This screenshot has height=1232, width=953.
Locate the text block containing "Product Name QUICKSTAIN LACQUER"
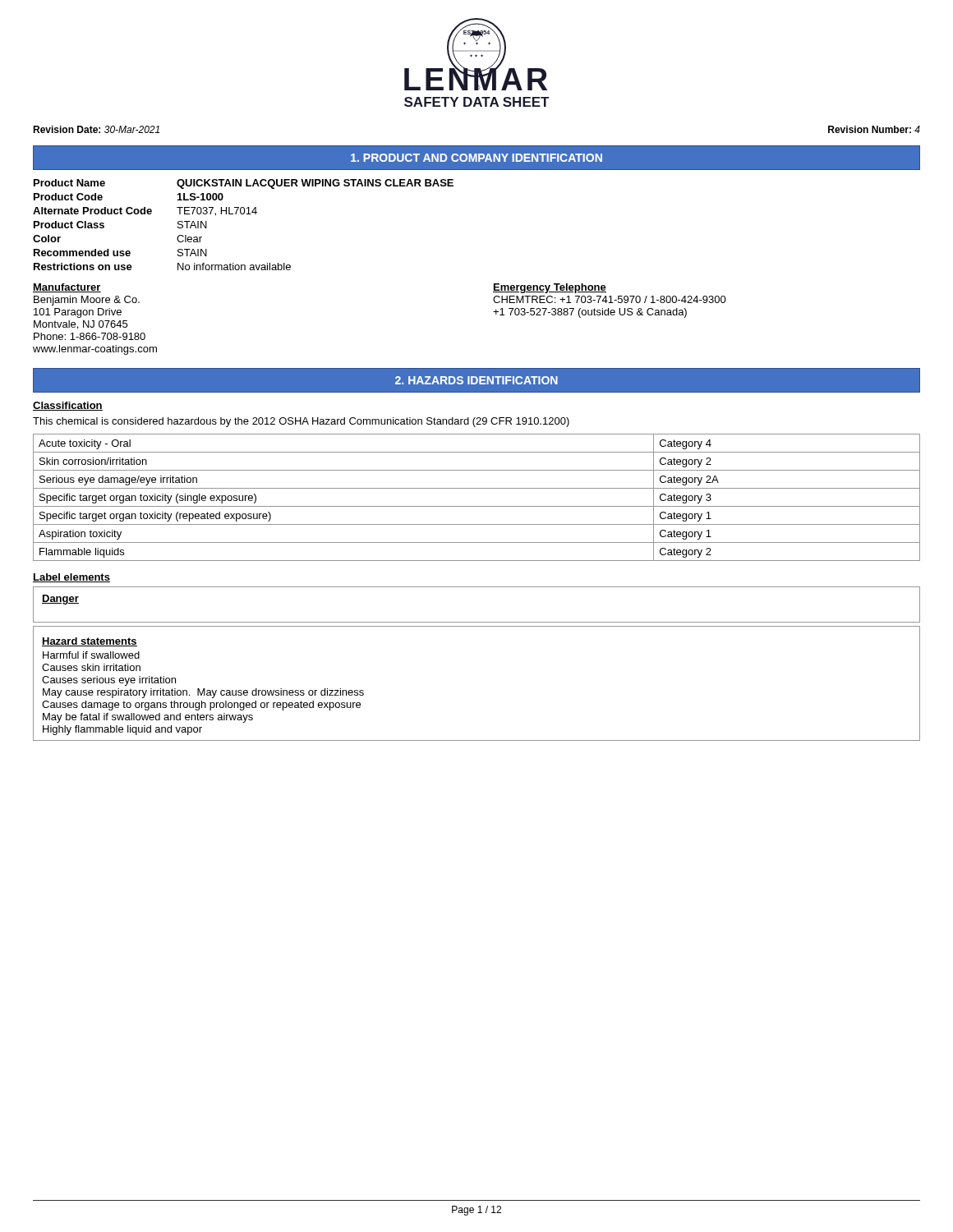tap(244, 184)
